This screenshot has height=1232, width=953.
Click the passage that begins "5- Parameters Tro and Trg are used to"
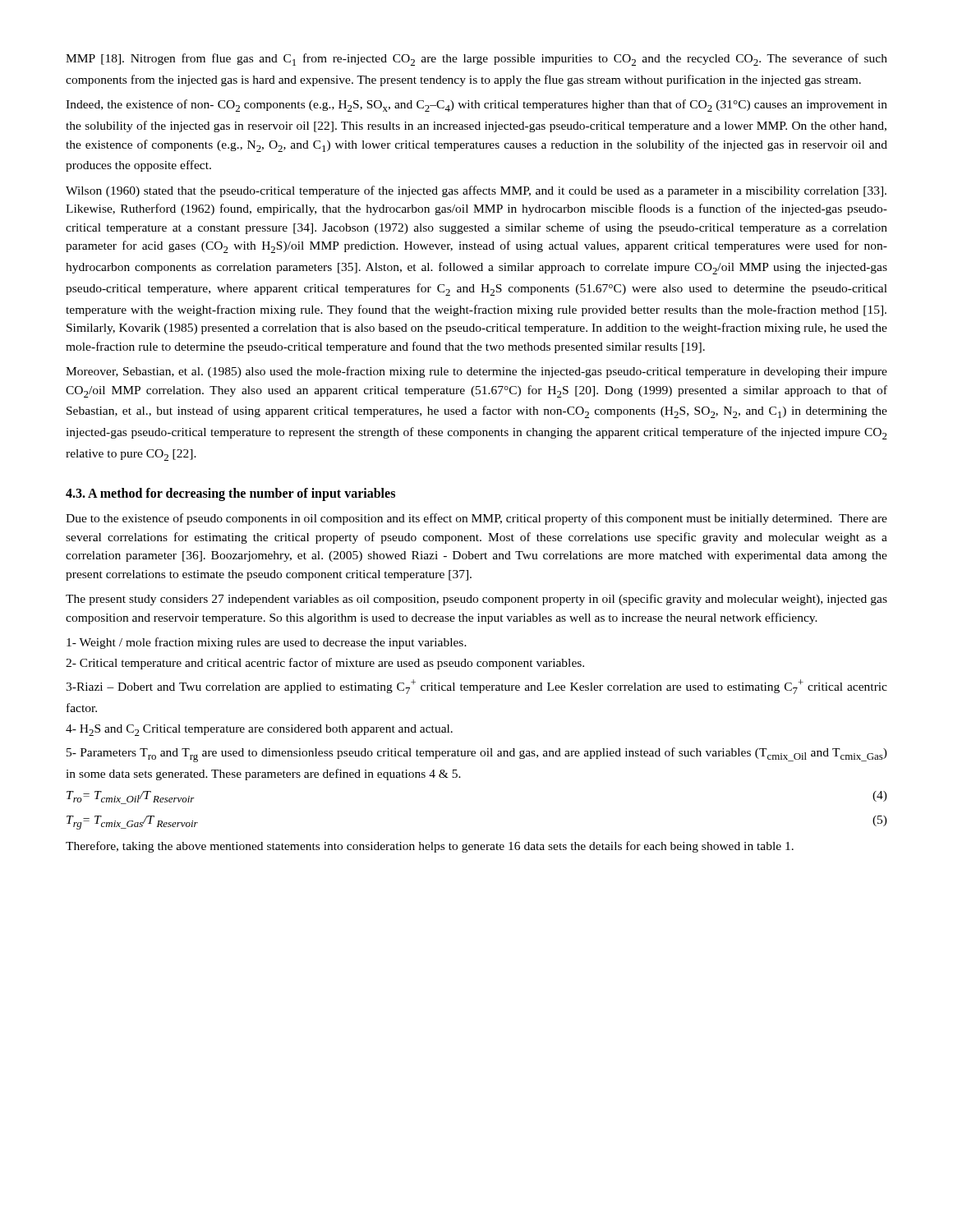(476, 763)
